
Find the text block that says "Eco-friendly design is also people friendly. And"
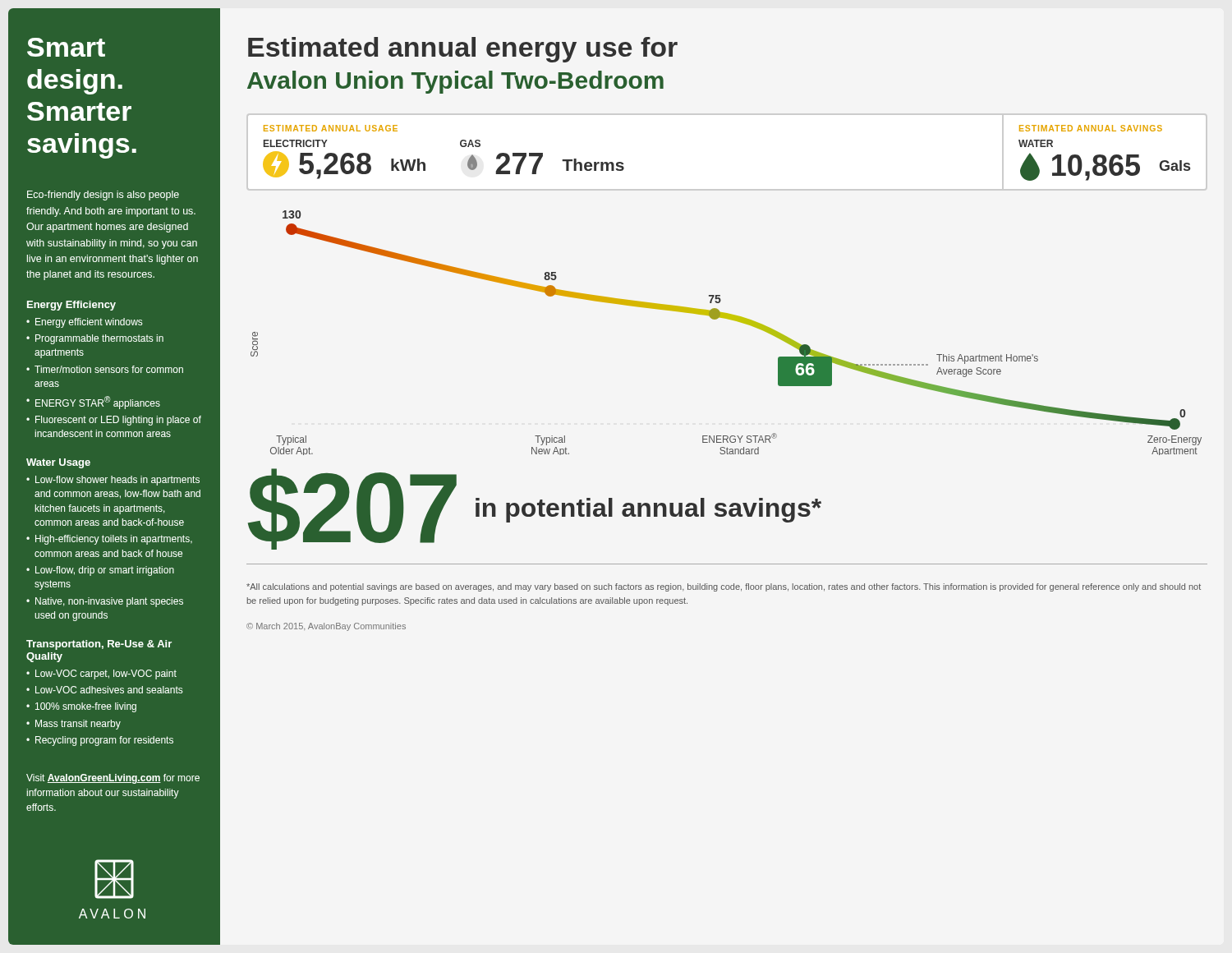pyautogui.click(x=114, y=235)
